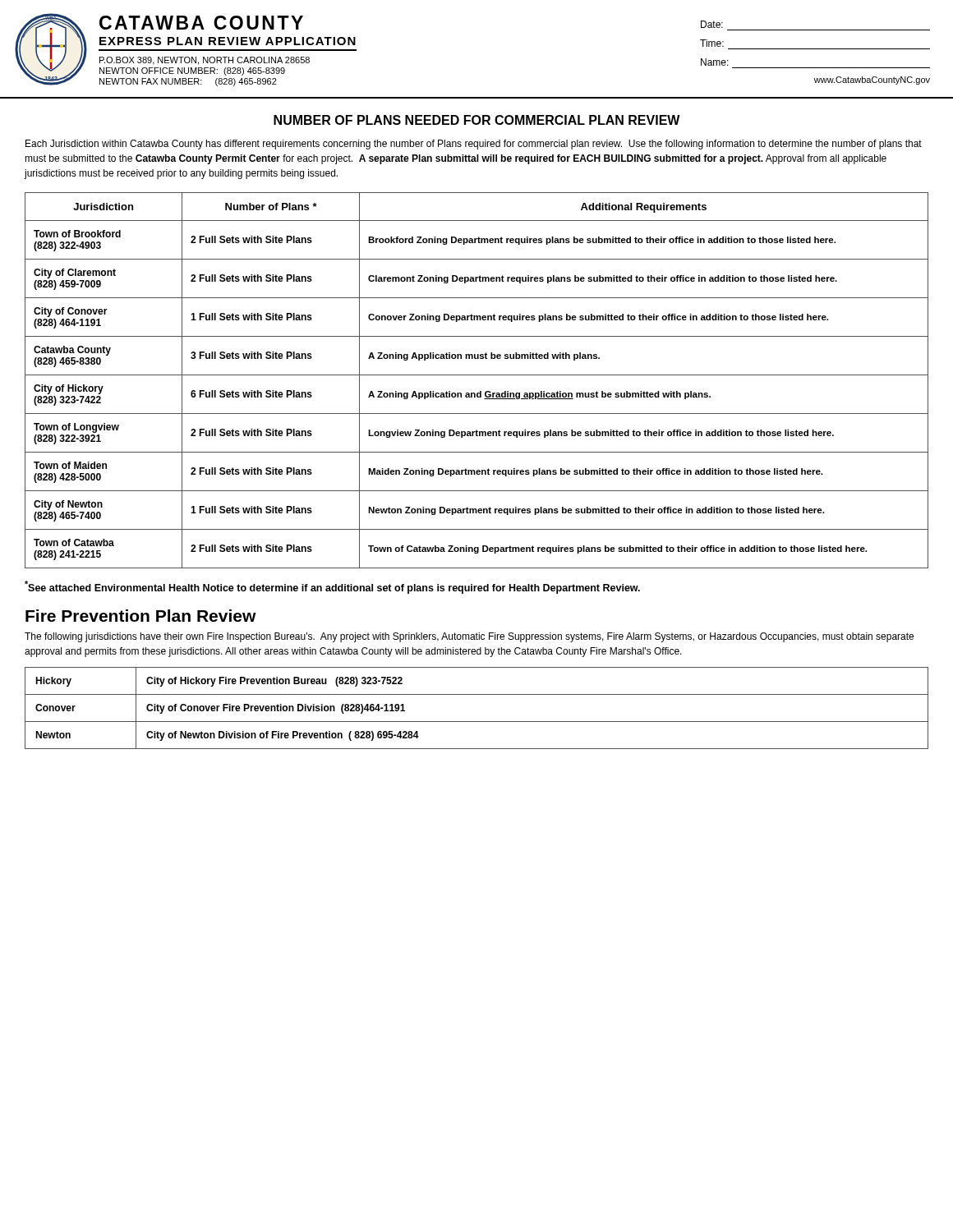Click on the table containing "City of Hickory Fire Prevention"

click(476, 708)
